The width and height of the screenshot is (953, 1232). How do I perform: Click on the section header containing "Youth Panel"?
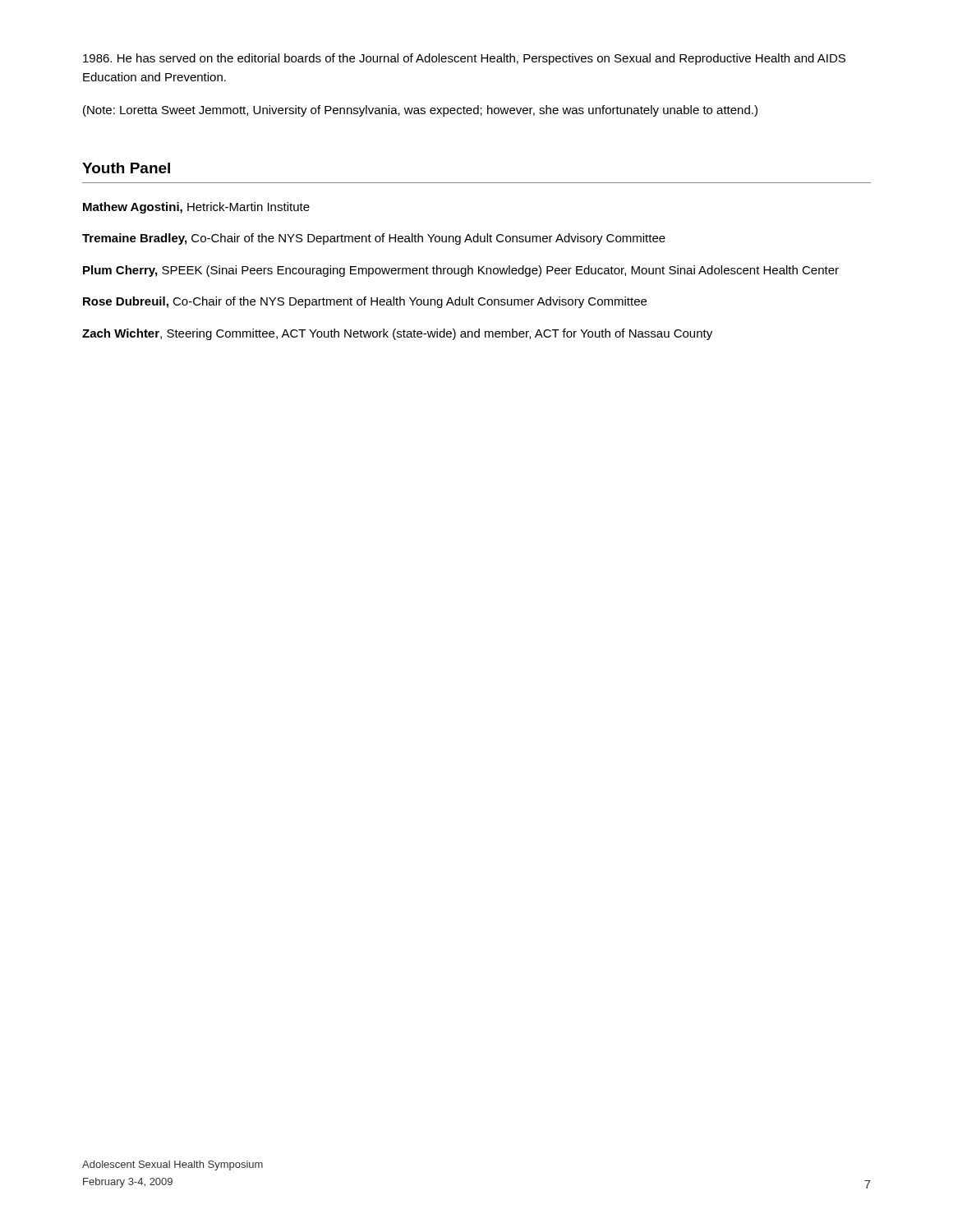(127, 168)
